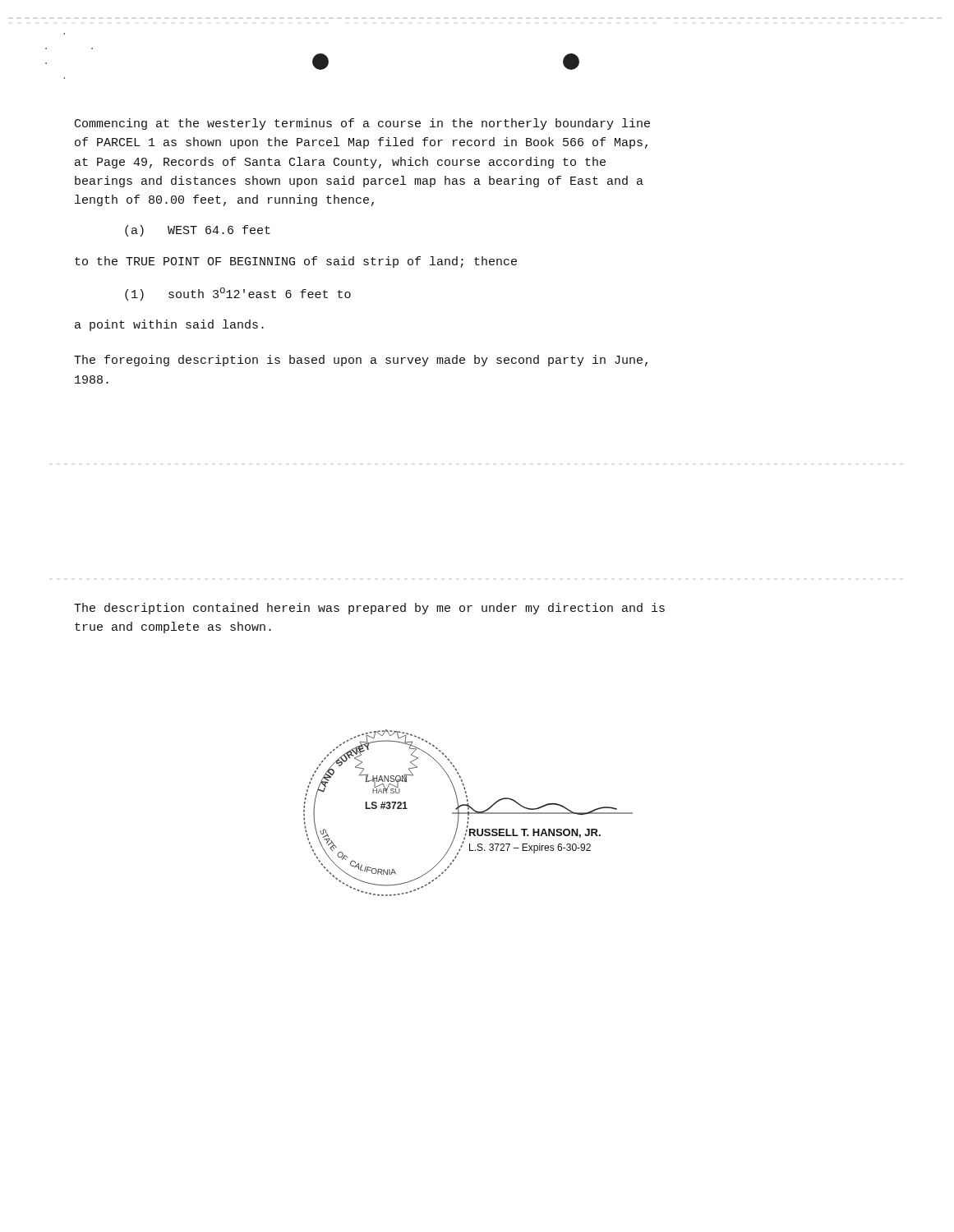Locate the text block that reads "Commencing at the westerly terminus of a"

tap(362, 163)
